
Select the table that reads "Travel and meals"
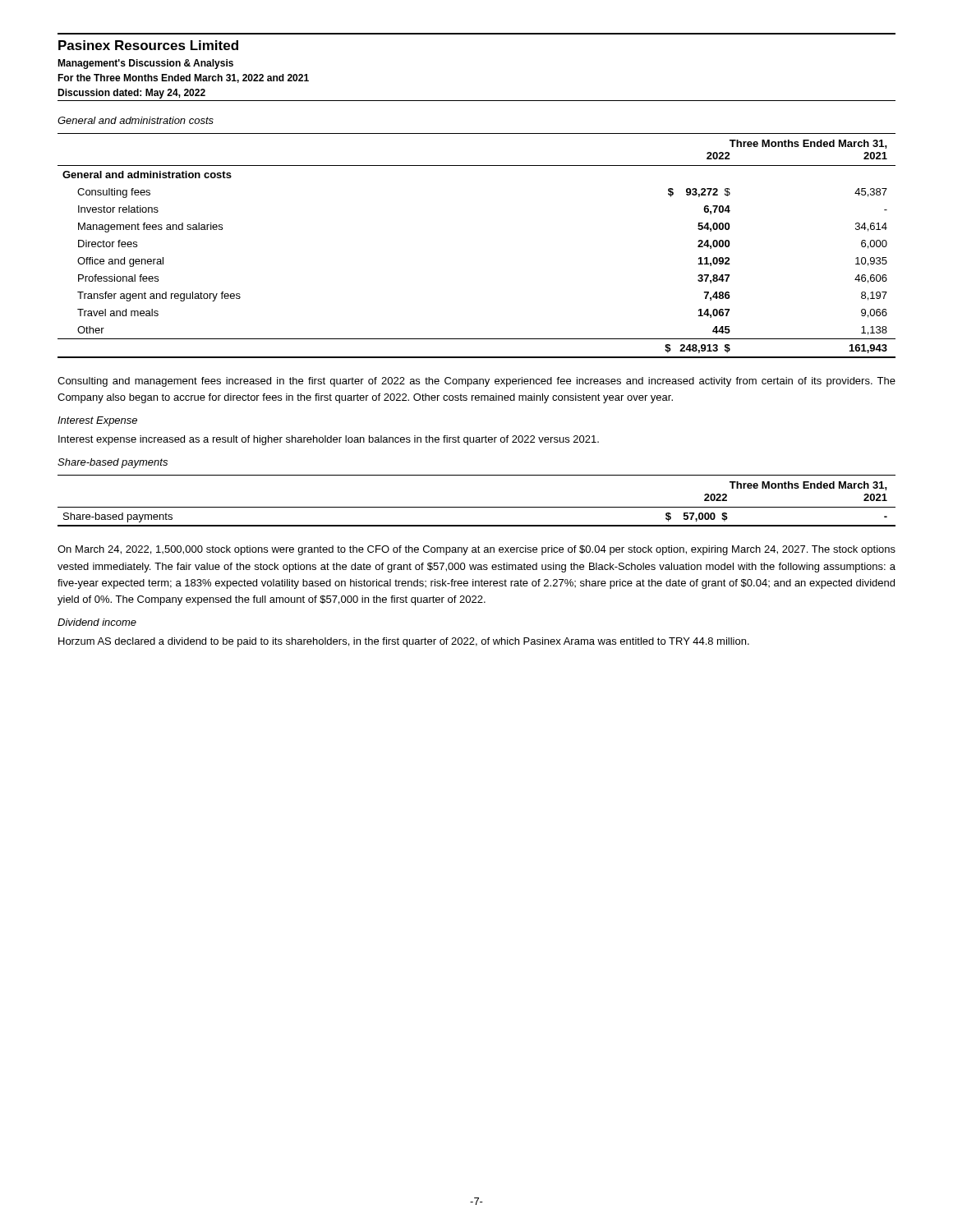(476, 246)
